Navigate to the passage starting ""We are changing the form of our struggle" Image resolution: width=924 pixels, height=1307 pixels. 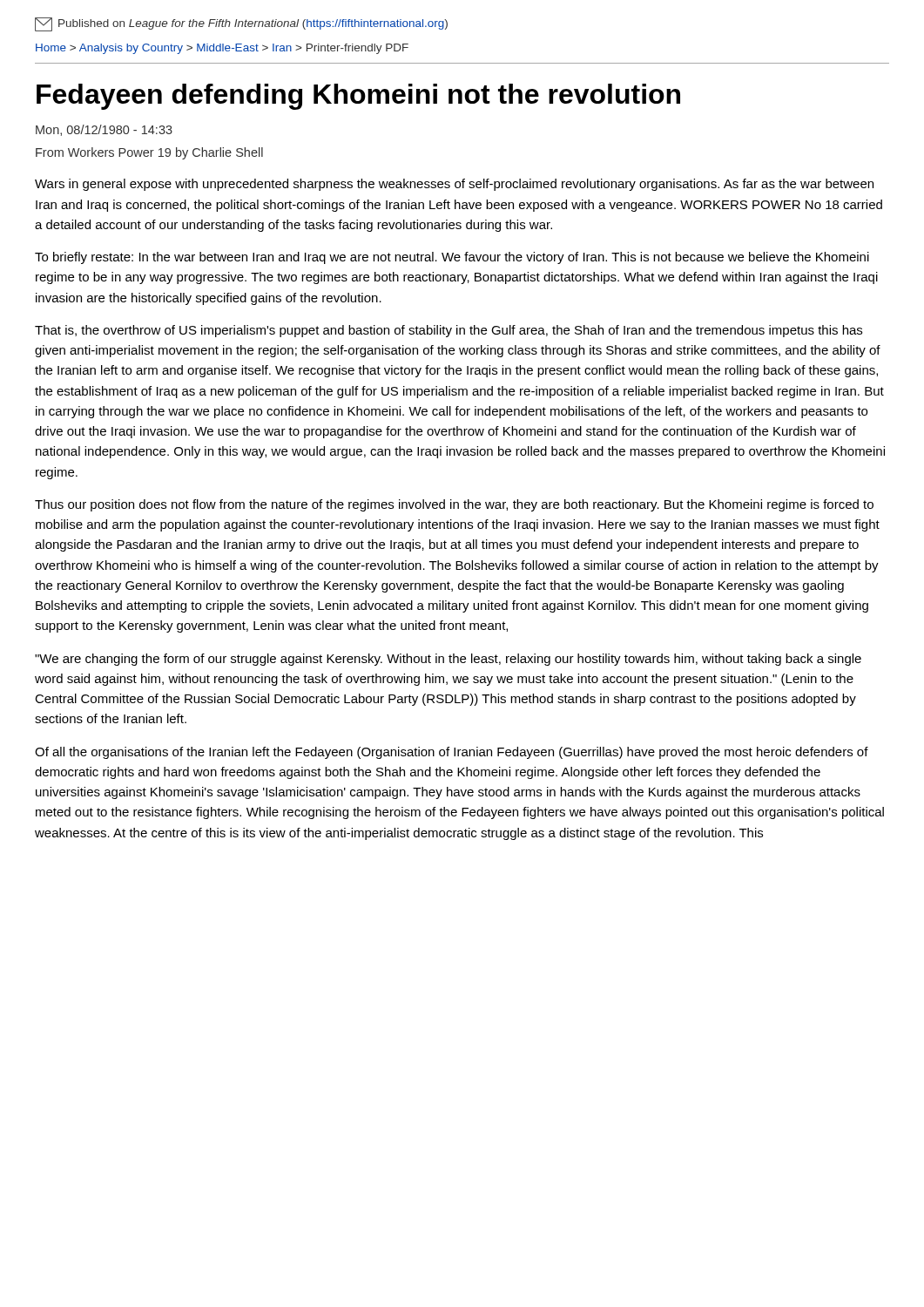pos(448,688)
